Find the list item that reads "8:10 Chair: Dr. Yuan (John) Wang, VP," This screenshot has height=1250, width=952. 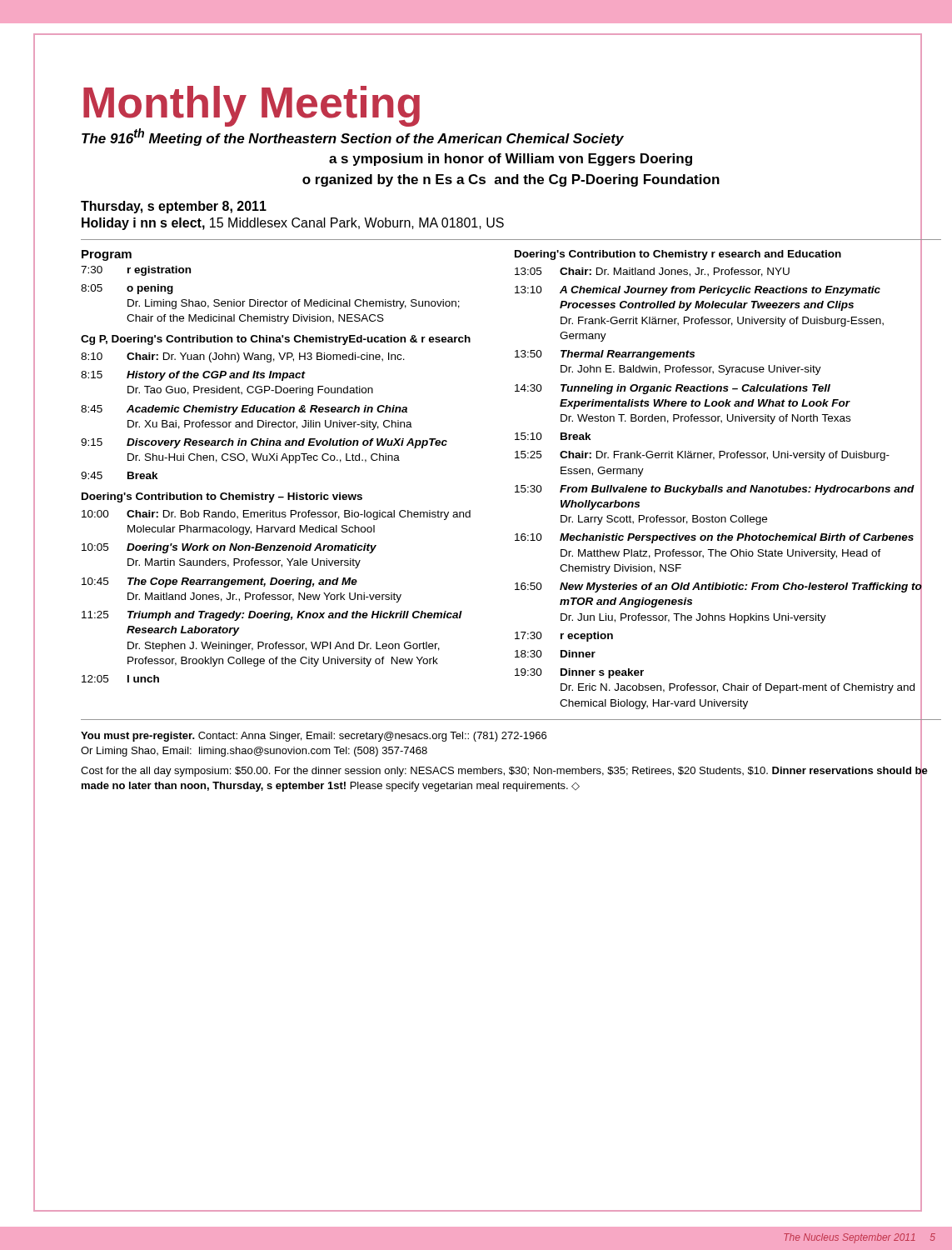[285, 357]
